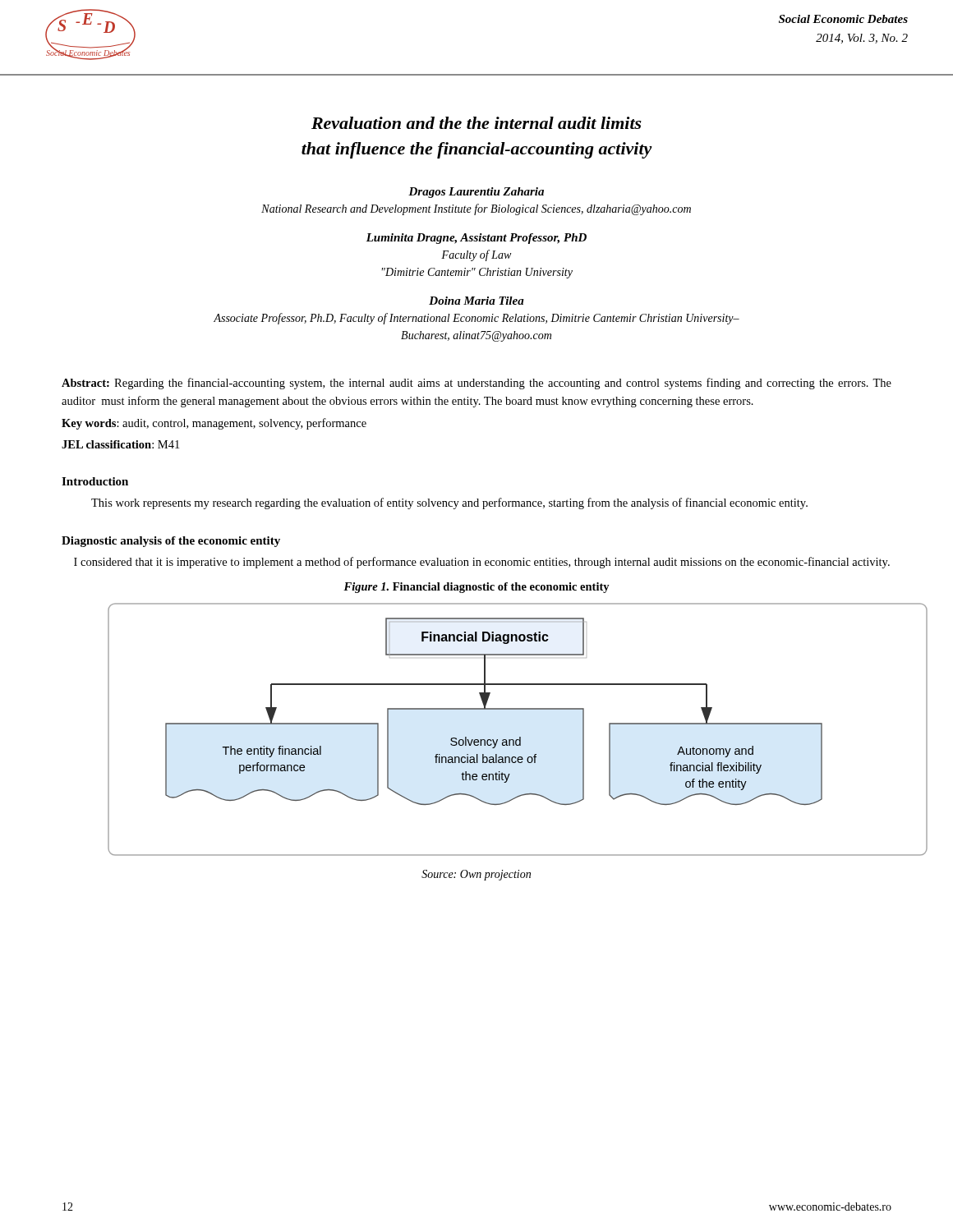Click the title that begins "Revaluation and the the internal"
953x1232 pixels.
pos(476,136)
